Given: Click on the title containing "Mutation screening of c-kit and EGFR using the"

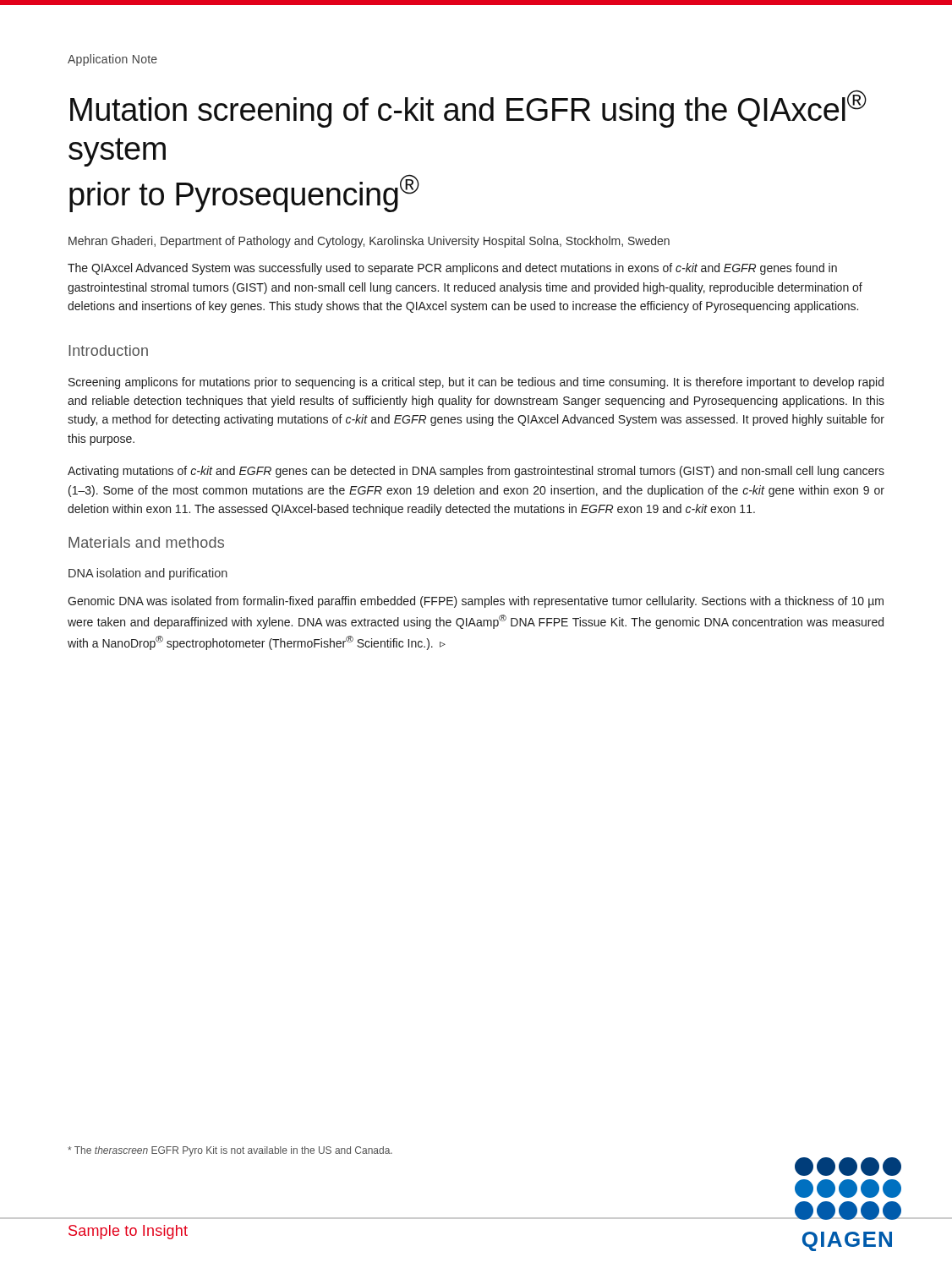Looking at the screenshot, I should tap(468, 109).
